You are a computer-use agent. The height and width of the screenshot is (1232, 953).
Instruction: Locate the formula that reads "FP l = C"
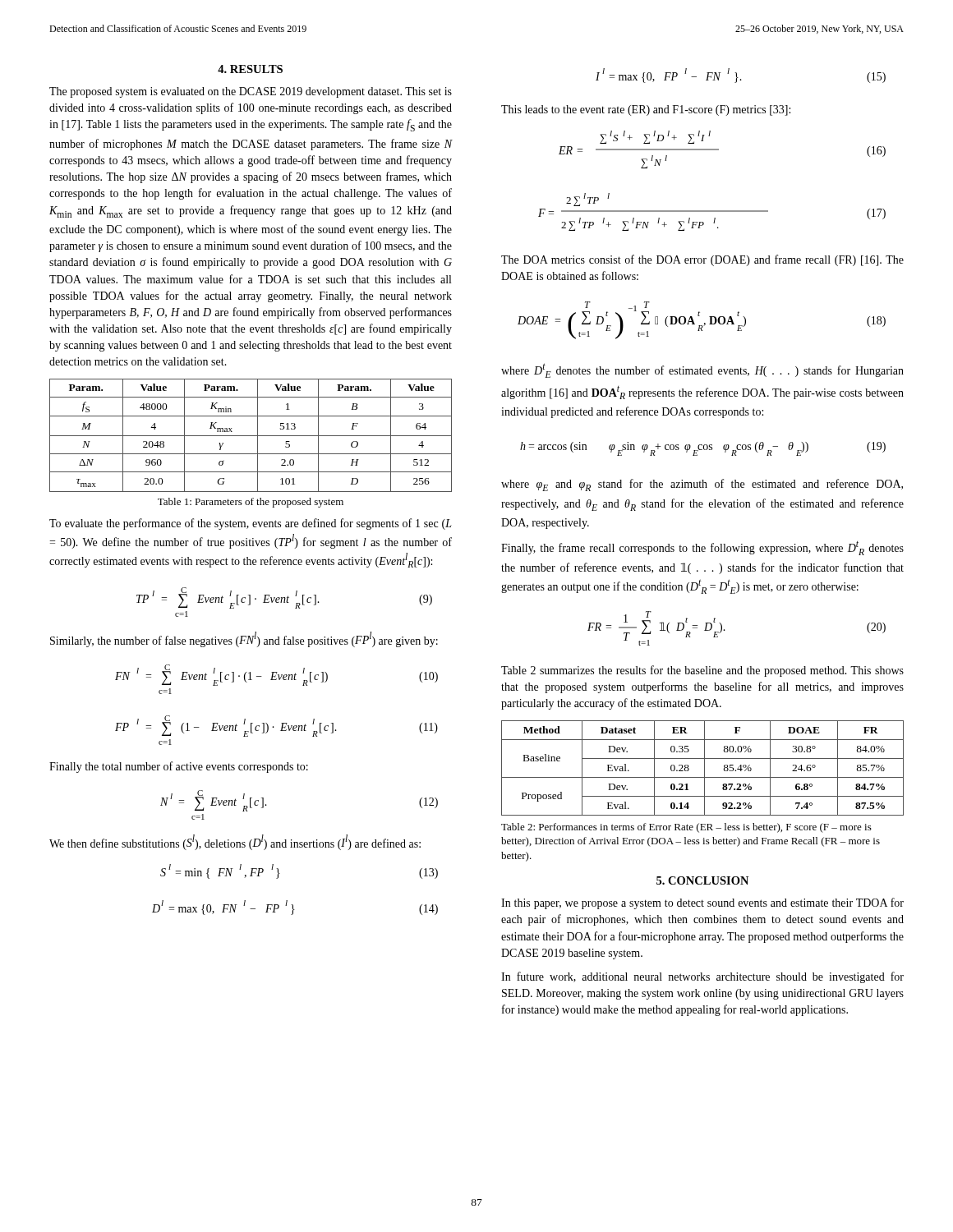coord(251,727)
